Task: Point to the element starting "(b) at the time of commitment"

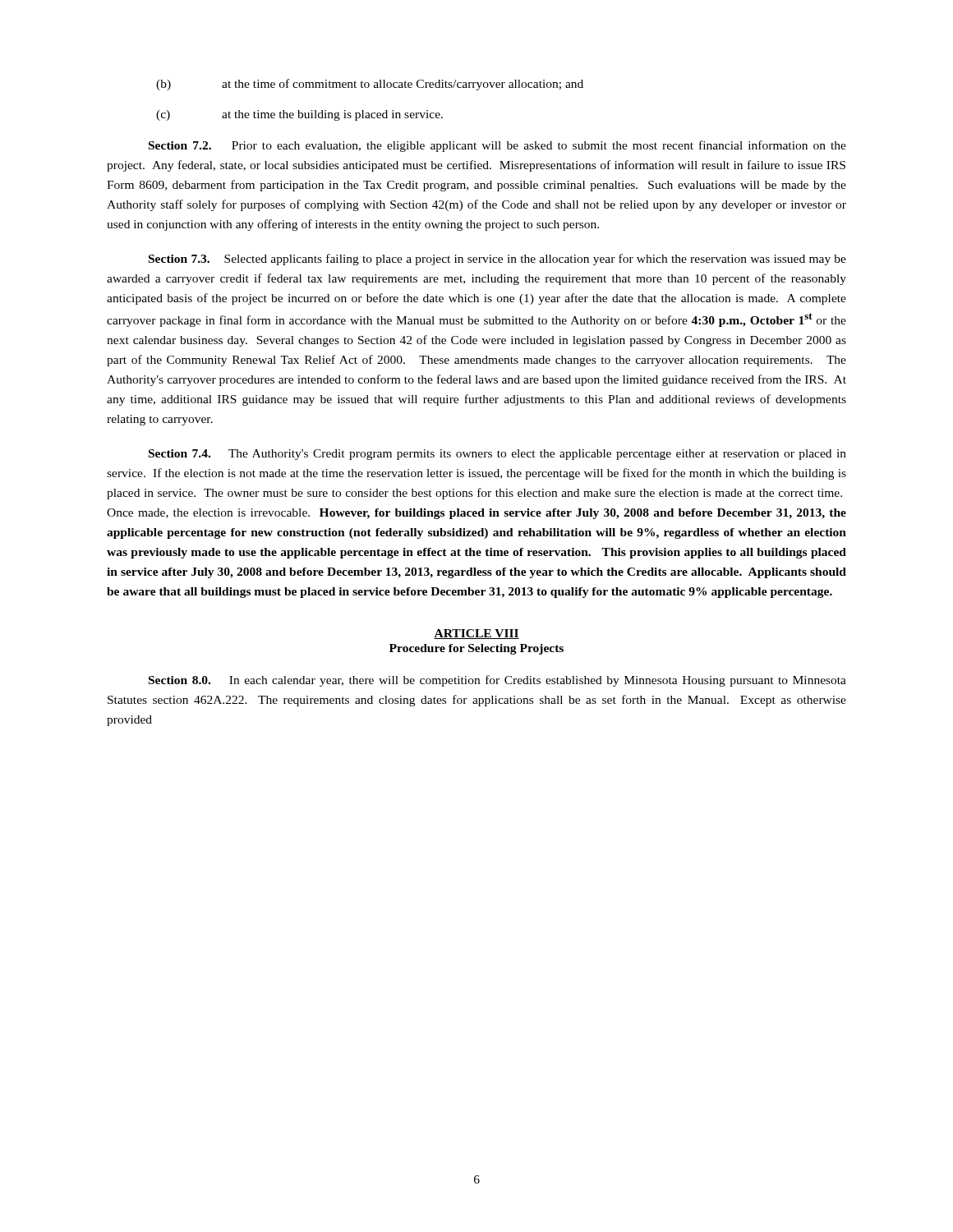Action: [x=476, y=83]
